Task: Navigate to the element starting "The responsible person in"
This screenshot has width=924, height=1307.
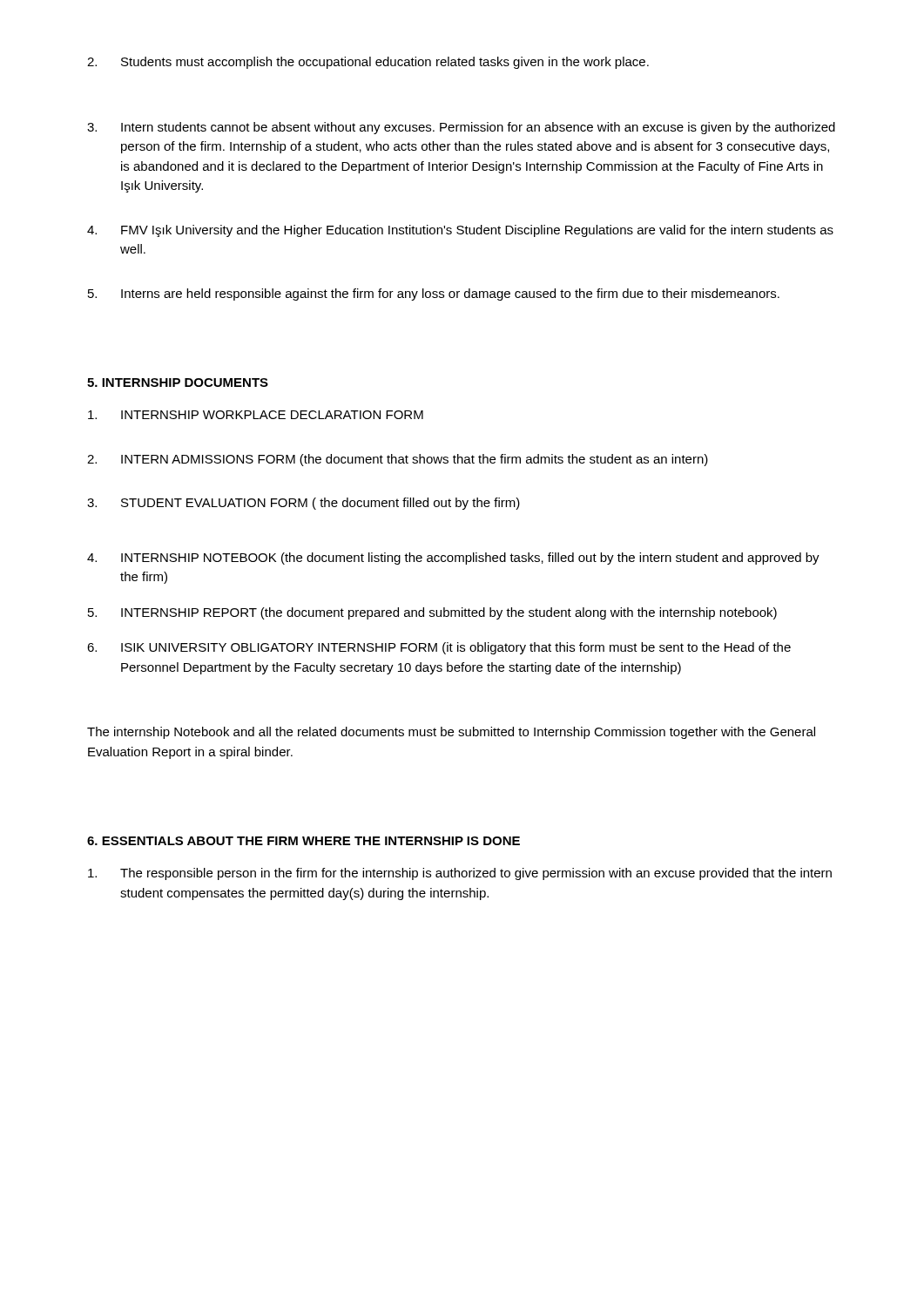Action: click(462, 883)
